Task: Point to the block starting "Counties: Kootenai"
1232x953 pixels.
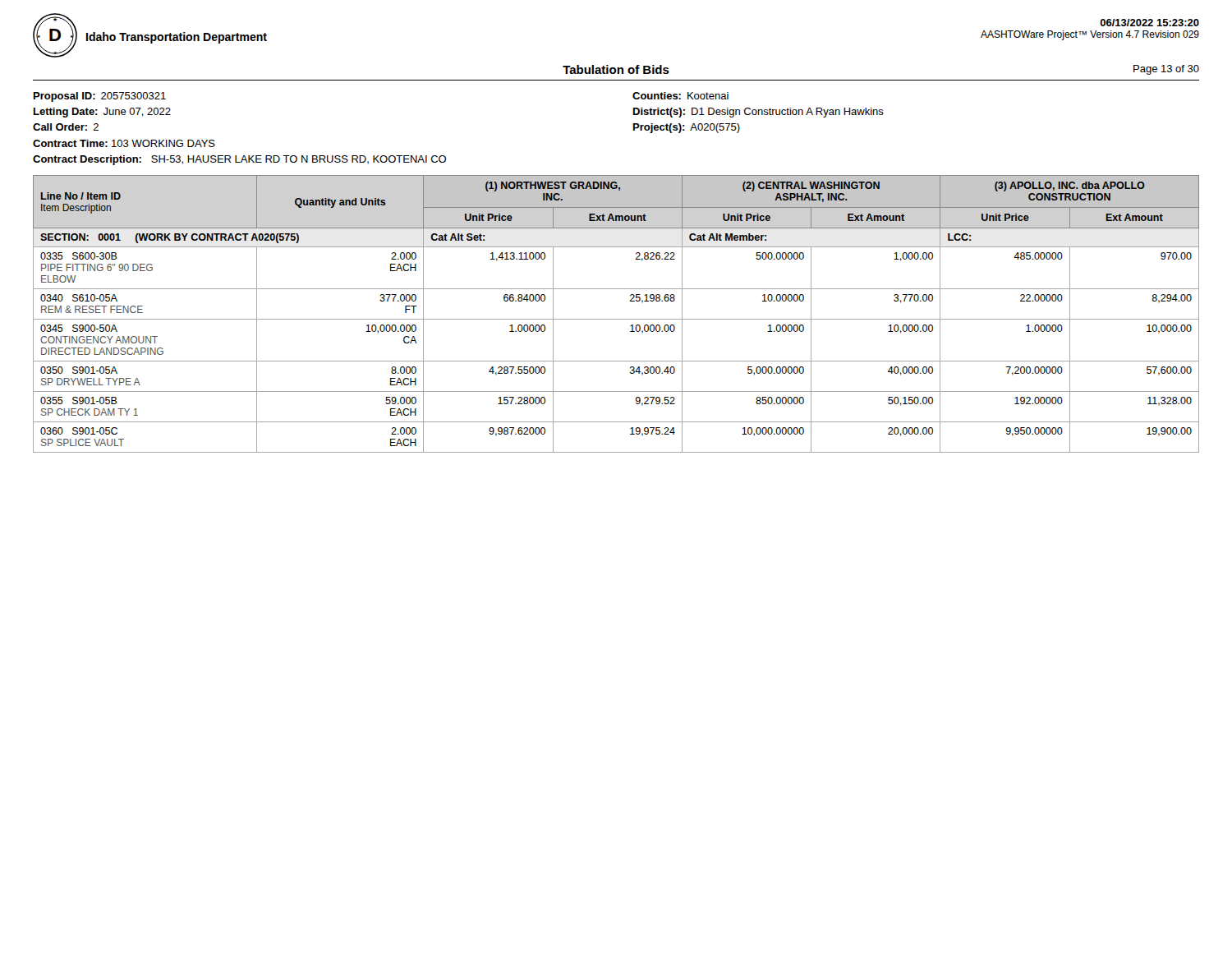Action: 681,96
